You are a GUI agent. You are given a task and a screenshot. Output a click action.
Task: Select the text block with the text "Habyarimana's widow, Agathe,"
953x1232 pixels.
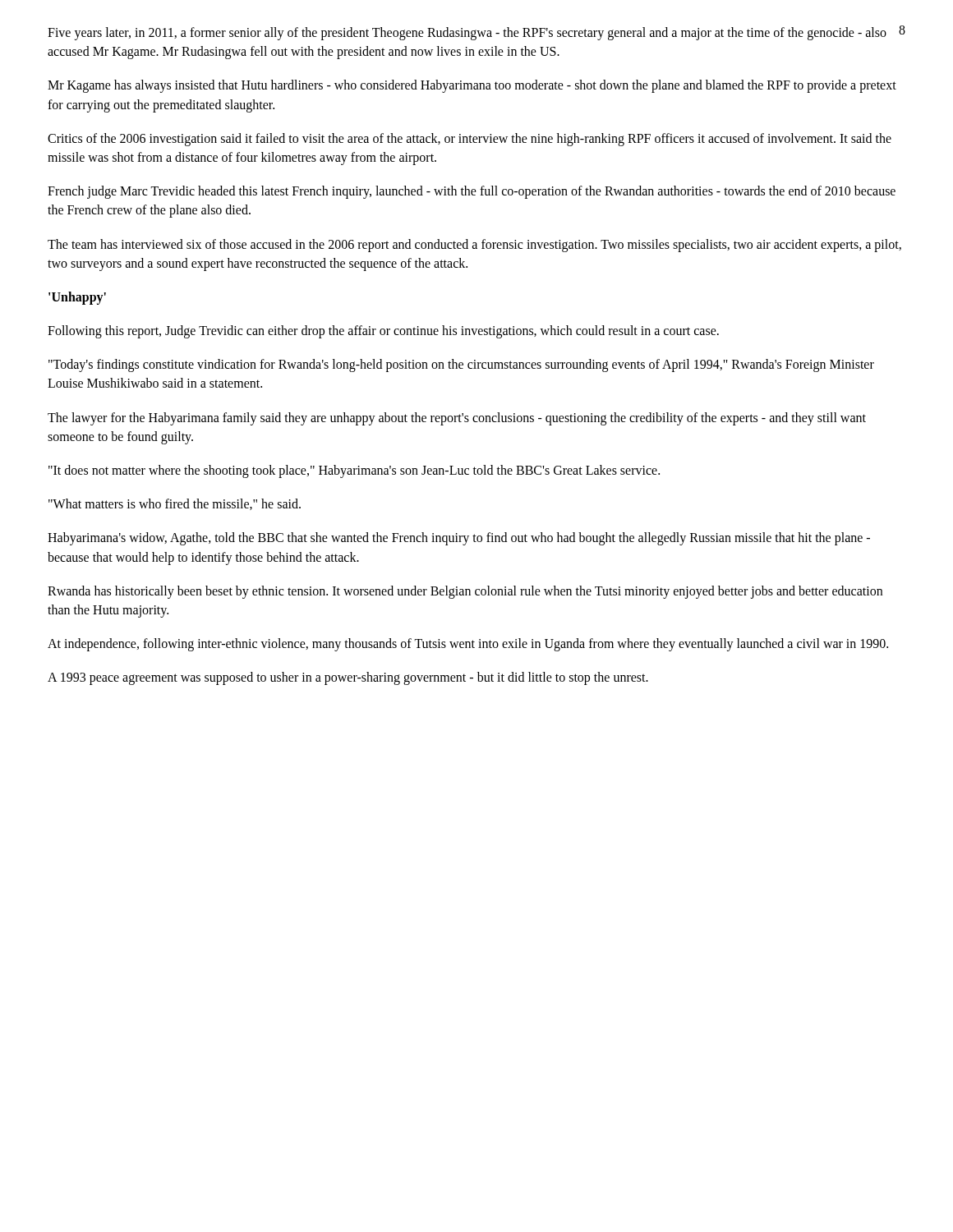(459, 547)
